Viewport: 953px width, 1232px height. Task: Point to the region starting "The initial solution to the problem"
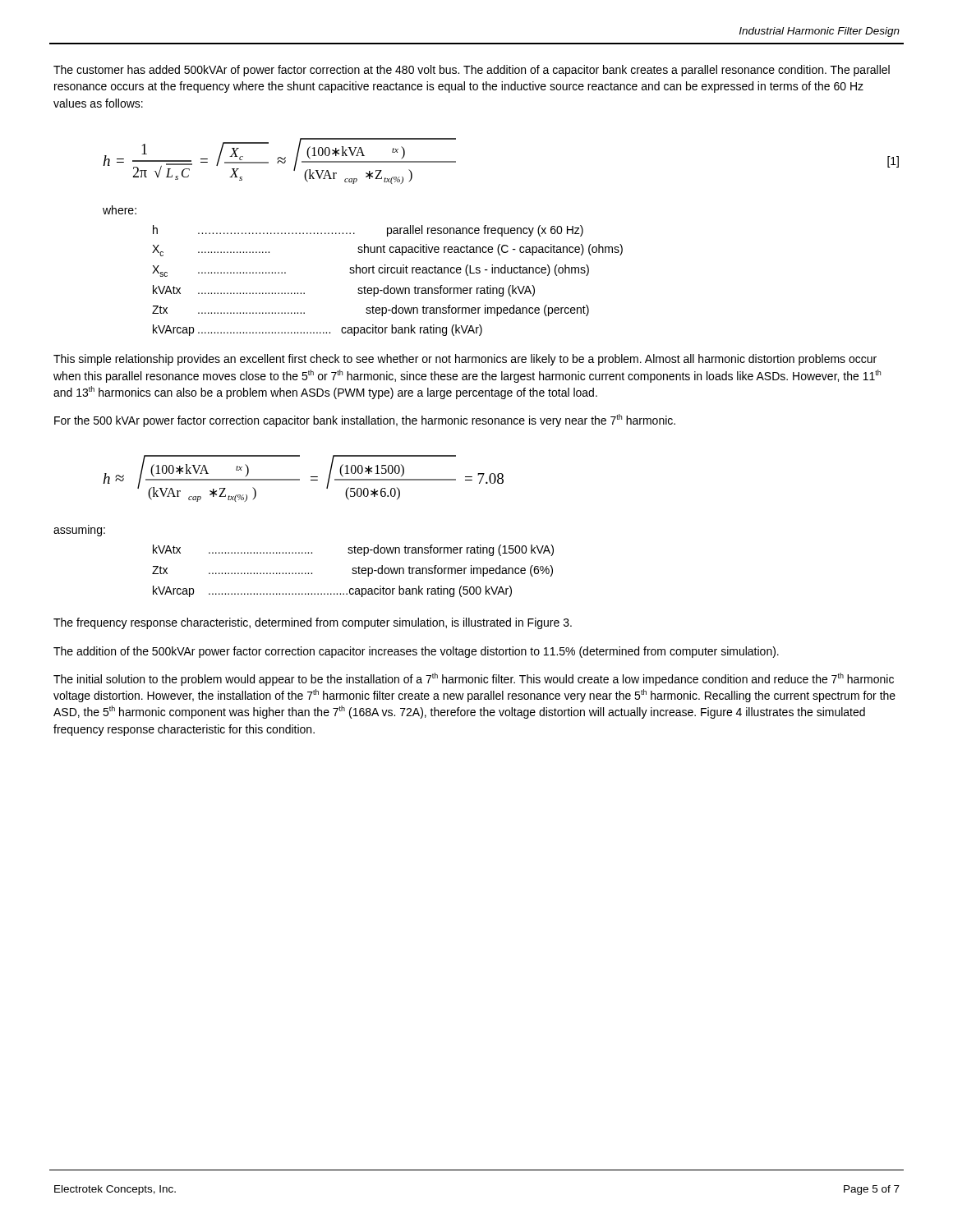click(x=474, y=704)
